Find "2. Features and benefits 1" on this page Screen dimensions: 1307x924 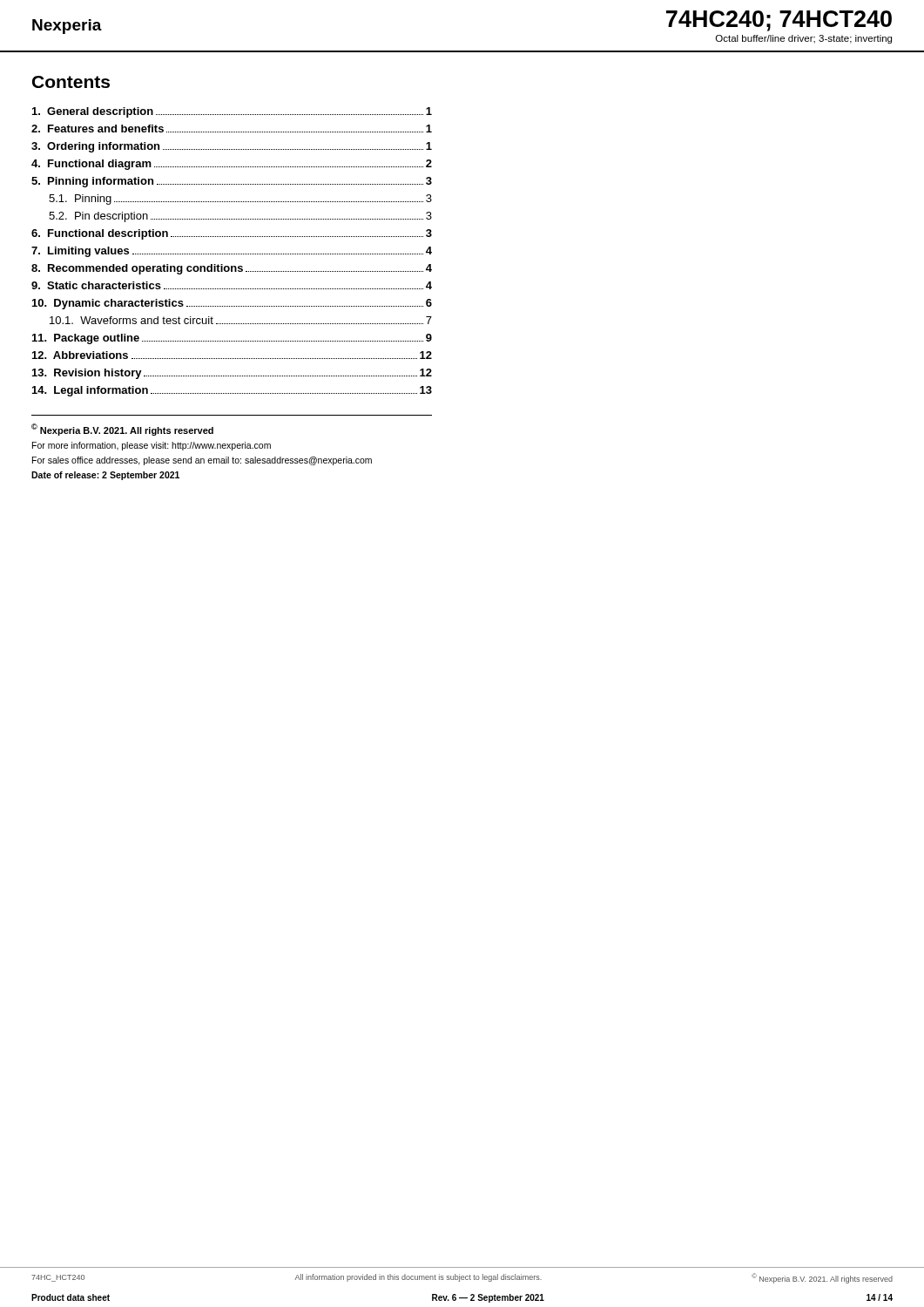(232, 128)
